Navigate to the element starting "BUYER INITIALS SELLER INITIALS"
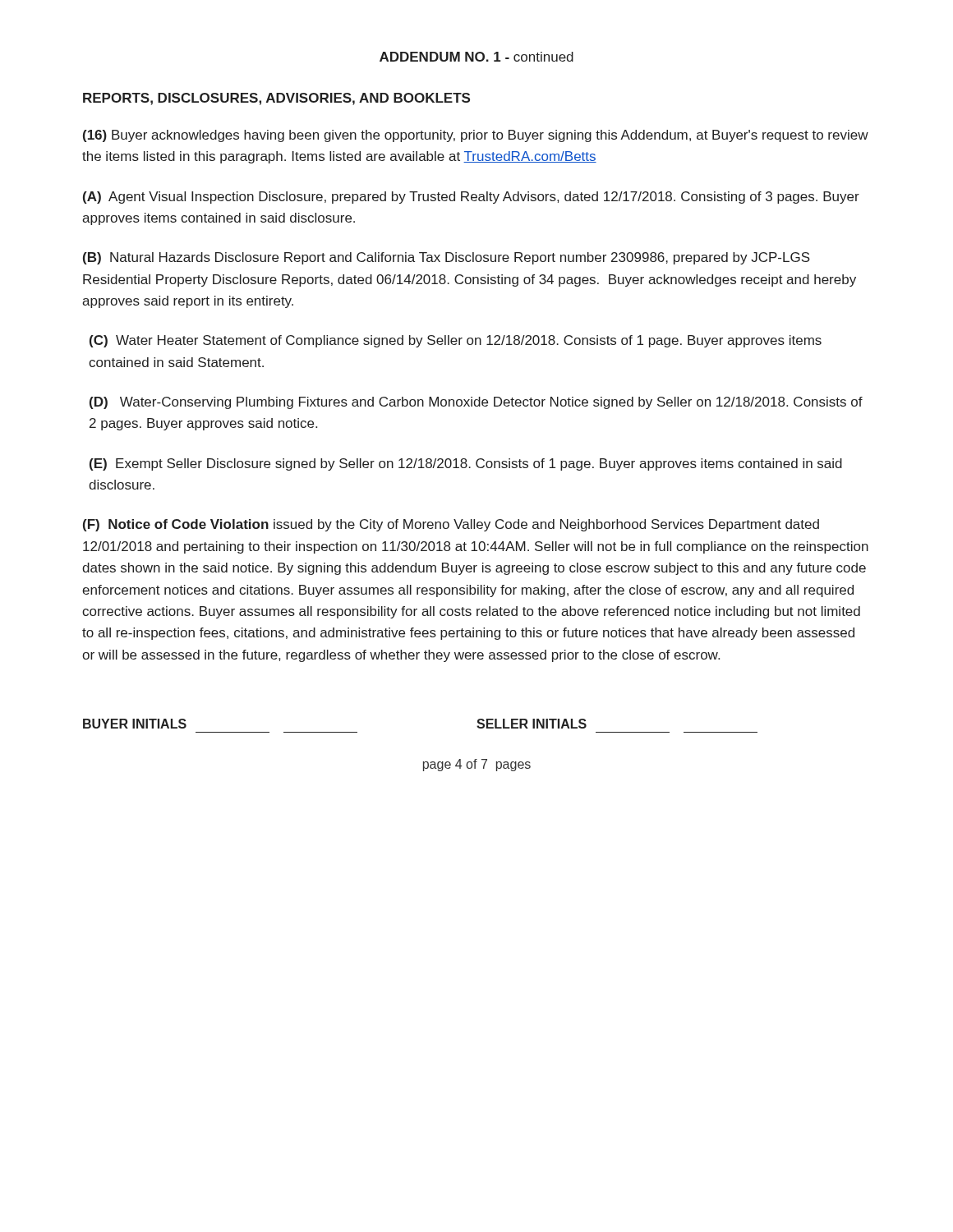The image size is (953, 1232). tap(476, 724)
